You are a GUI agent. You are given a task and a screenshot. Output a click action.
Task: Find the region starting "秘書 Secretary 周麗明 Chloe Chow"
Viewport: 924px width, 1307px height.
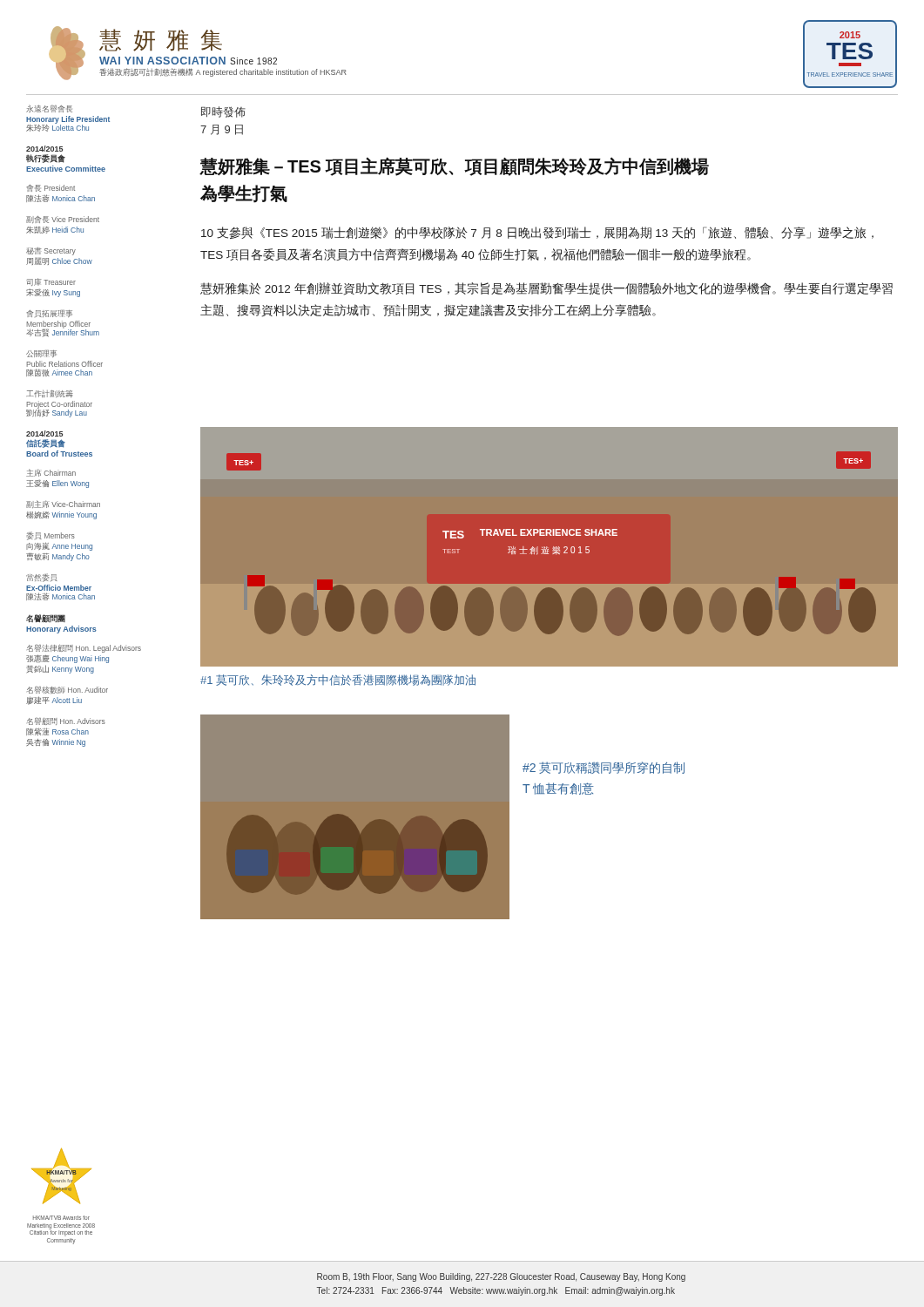51,251
